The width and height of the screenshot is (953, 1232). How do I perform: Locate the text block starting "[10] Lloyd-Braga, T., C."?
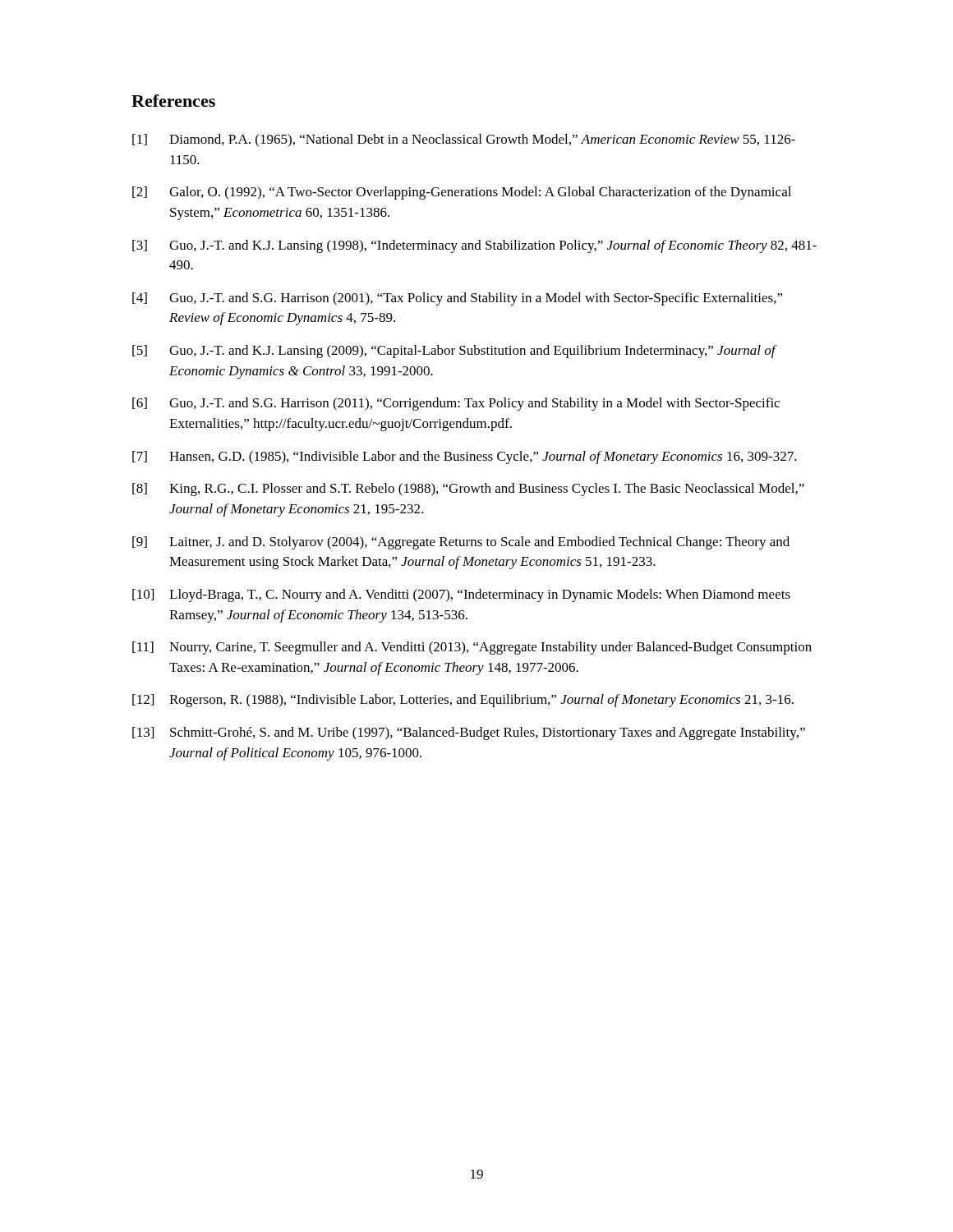[x=476, y=605]
